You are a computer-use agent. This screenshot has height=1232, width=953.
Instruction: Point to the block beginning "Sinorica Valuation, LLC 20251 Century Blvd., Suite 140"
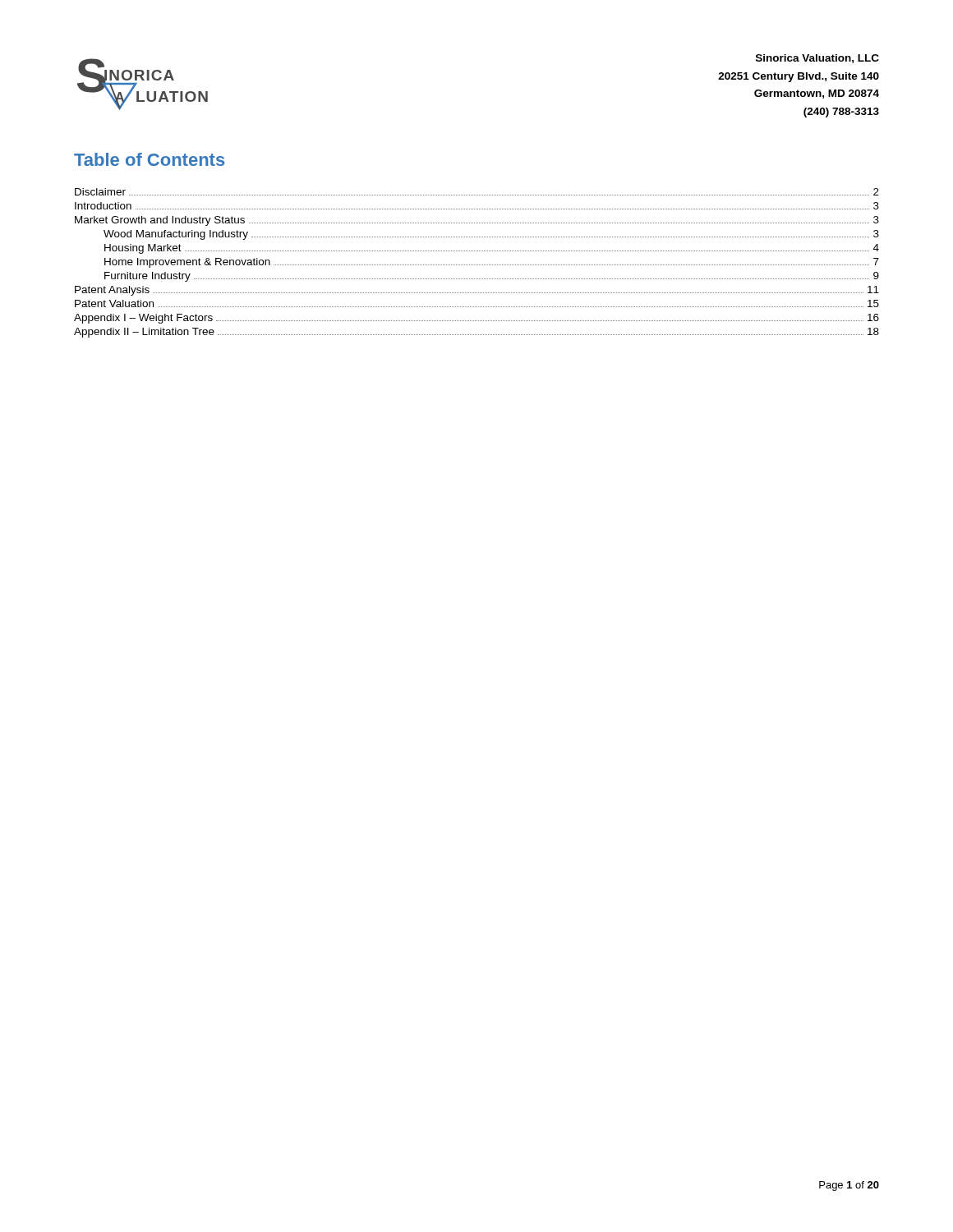click(799, 85)
